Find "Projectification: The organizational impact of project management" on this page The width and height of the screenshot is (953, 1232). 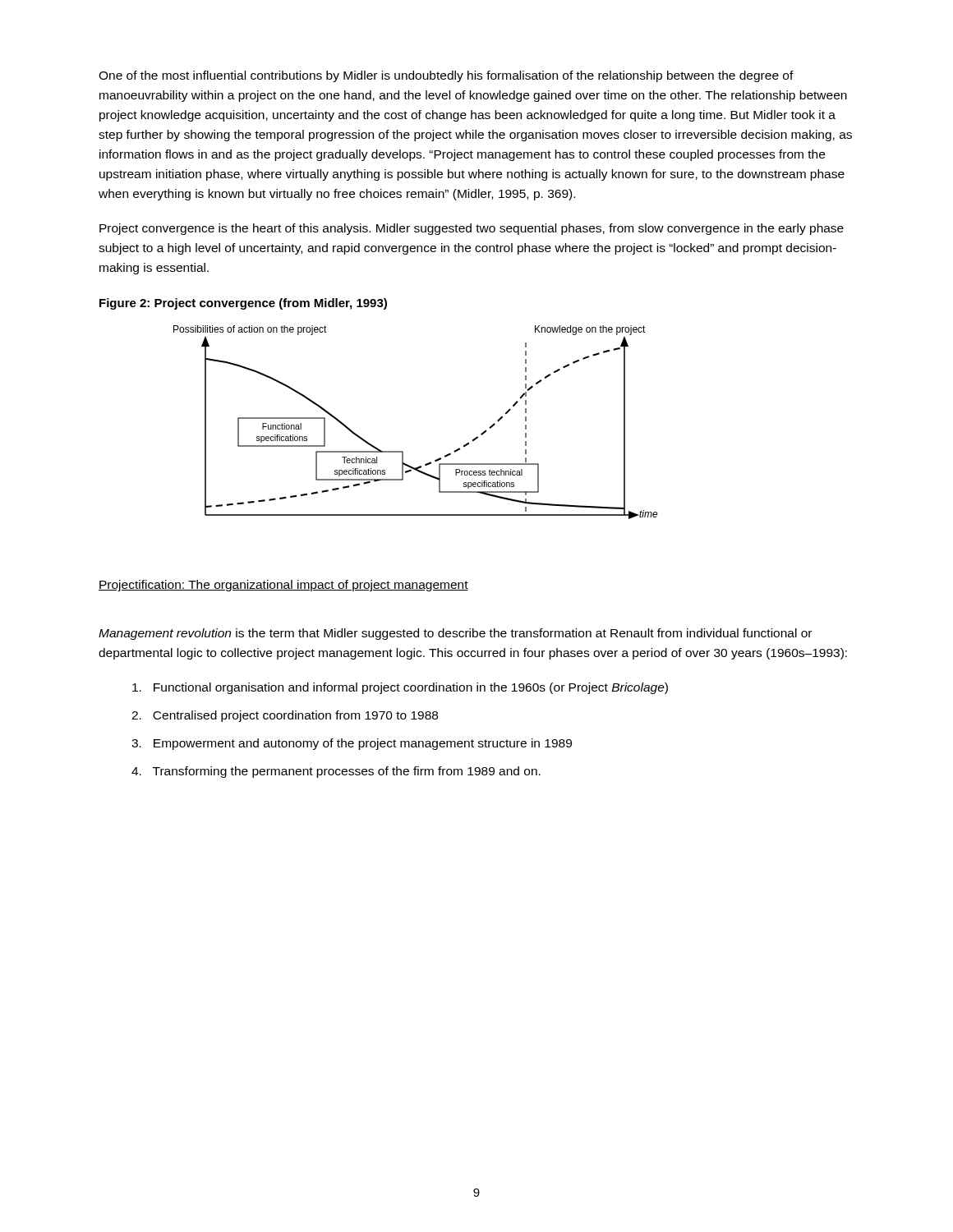(283, 585)
